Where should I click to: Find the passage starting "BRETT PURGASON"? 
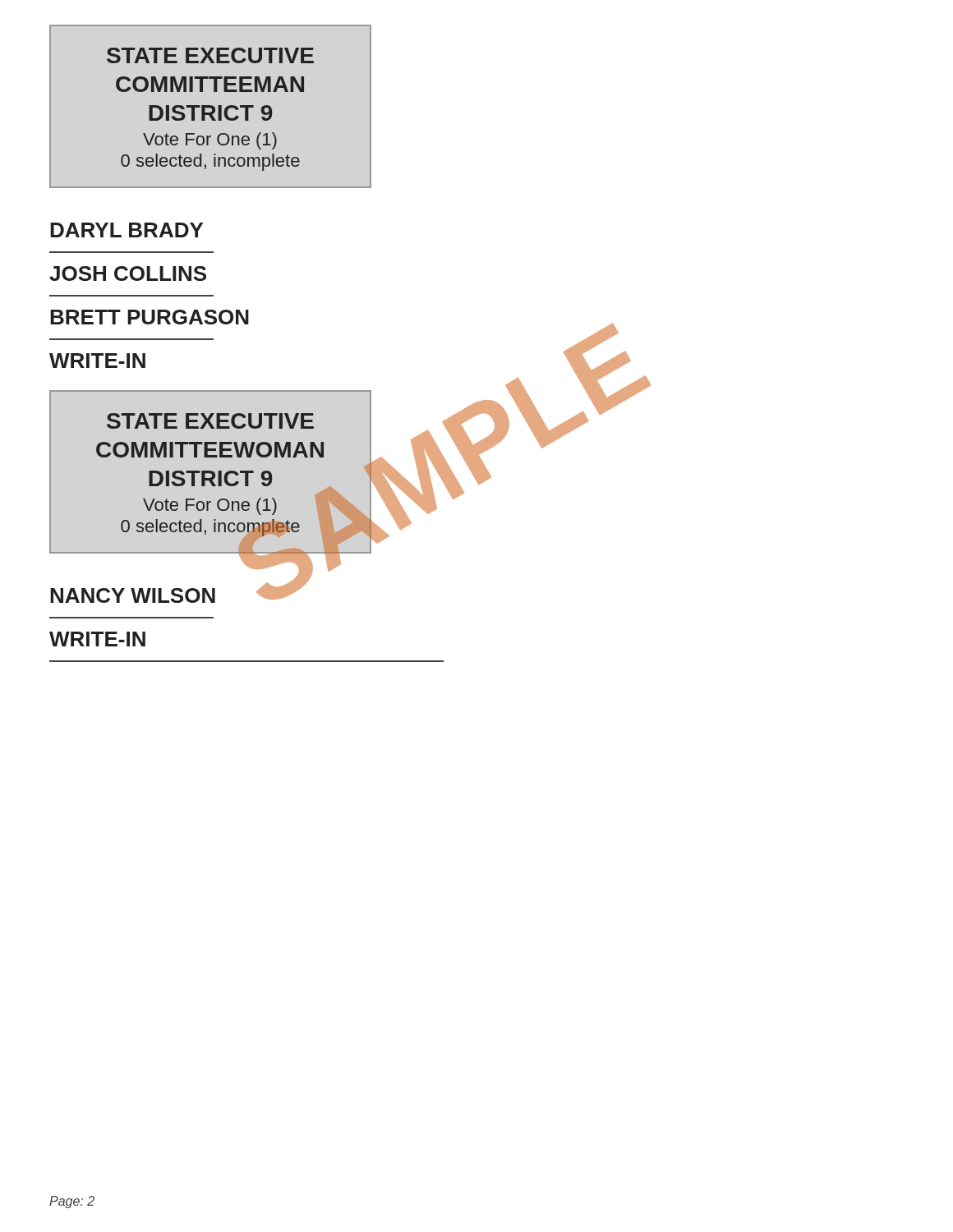pyautogui.click(x=150, y=317)
